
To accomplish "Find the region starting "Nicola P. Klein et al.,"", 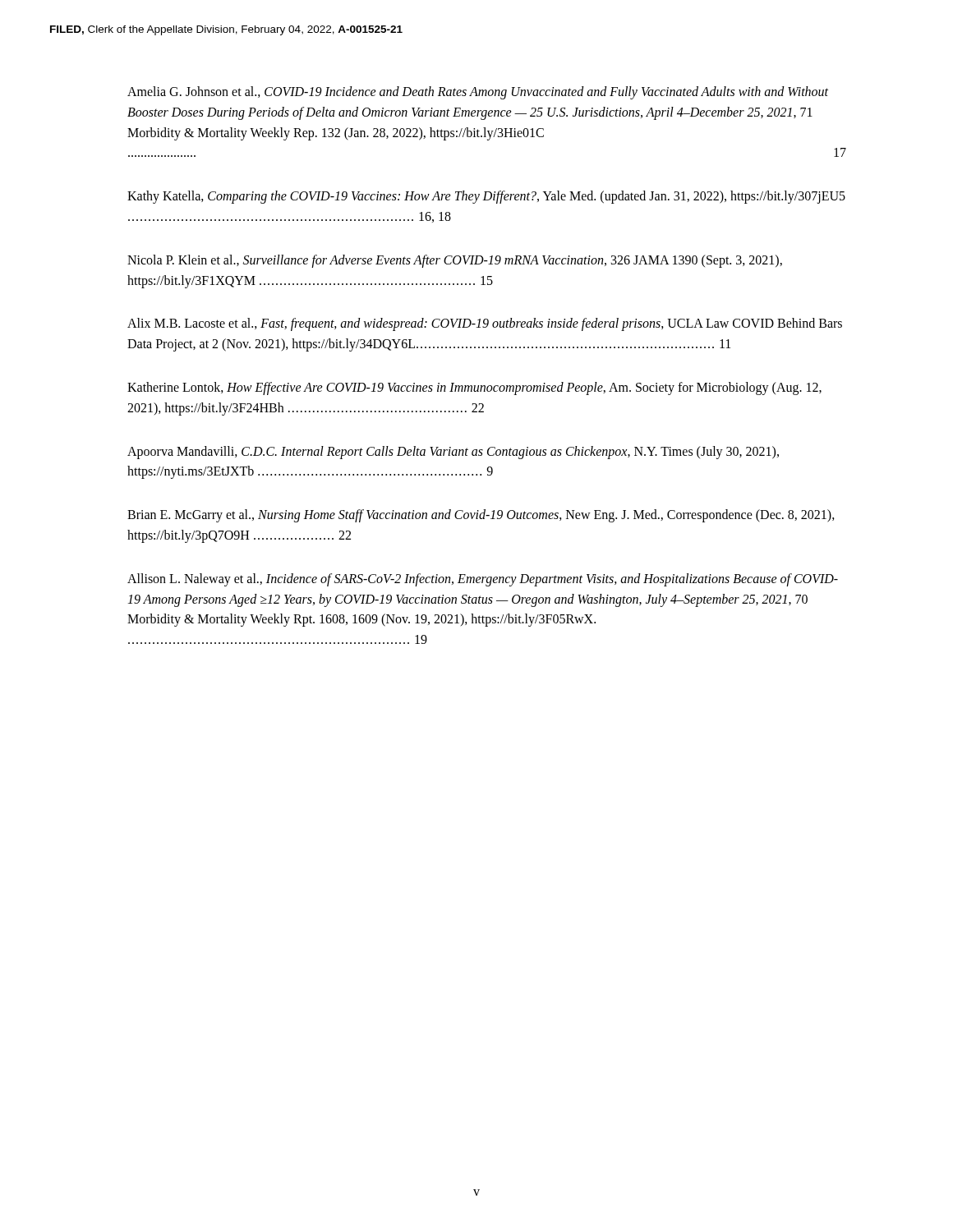I will [x=487, y=271].
